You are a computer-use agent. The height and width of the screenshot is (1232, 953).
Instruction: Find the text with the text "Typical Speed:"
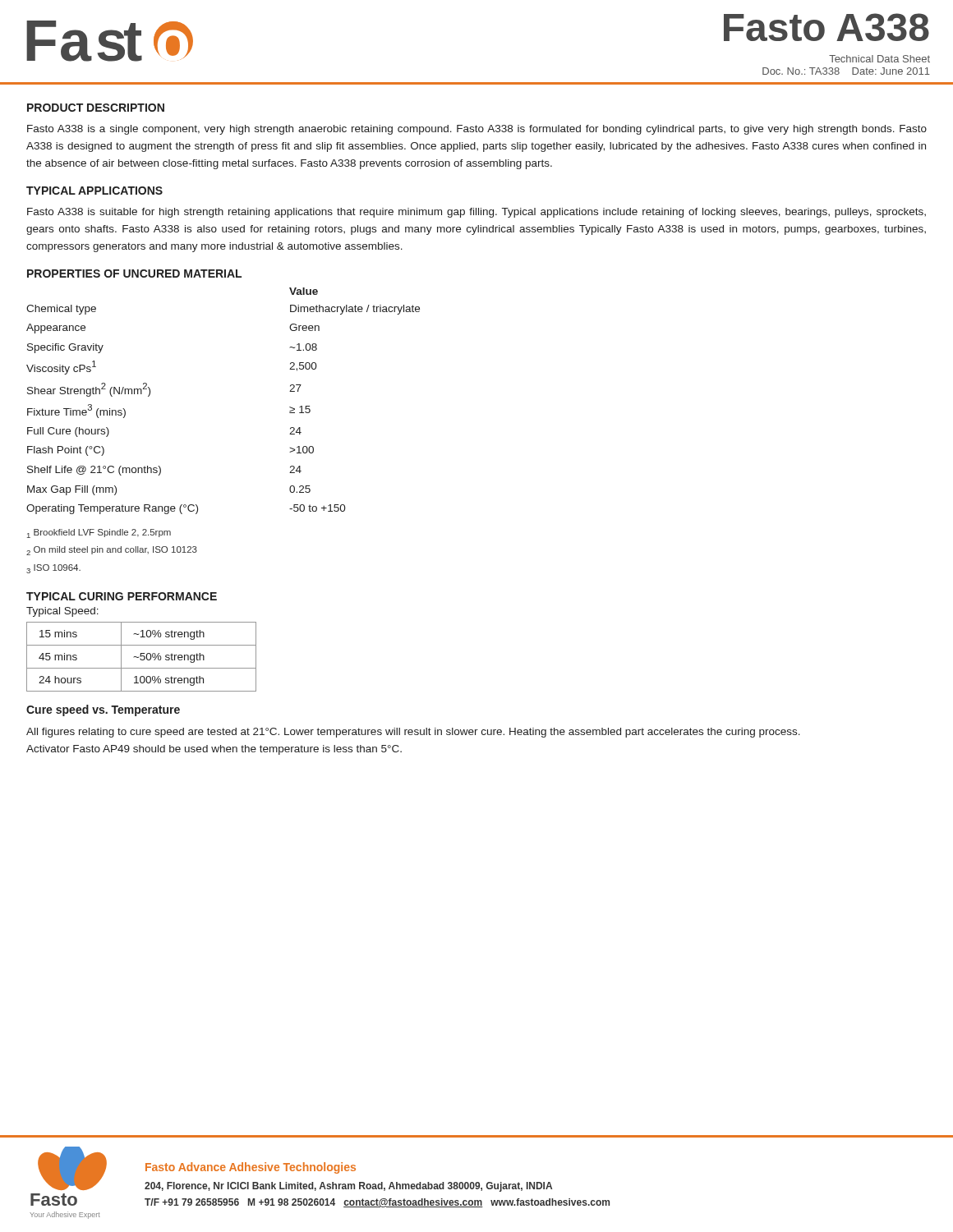[x=63, y=610]
